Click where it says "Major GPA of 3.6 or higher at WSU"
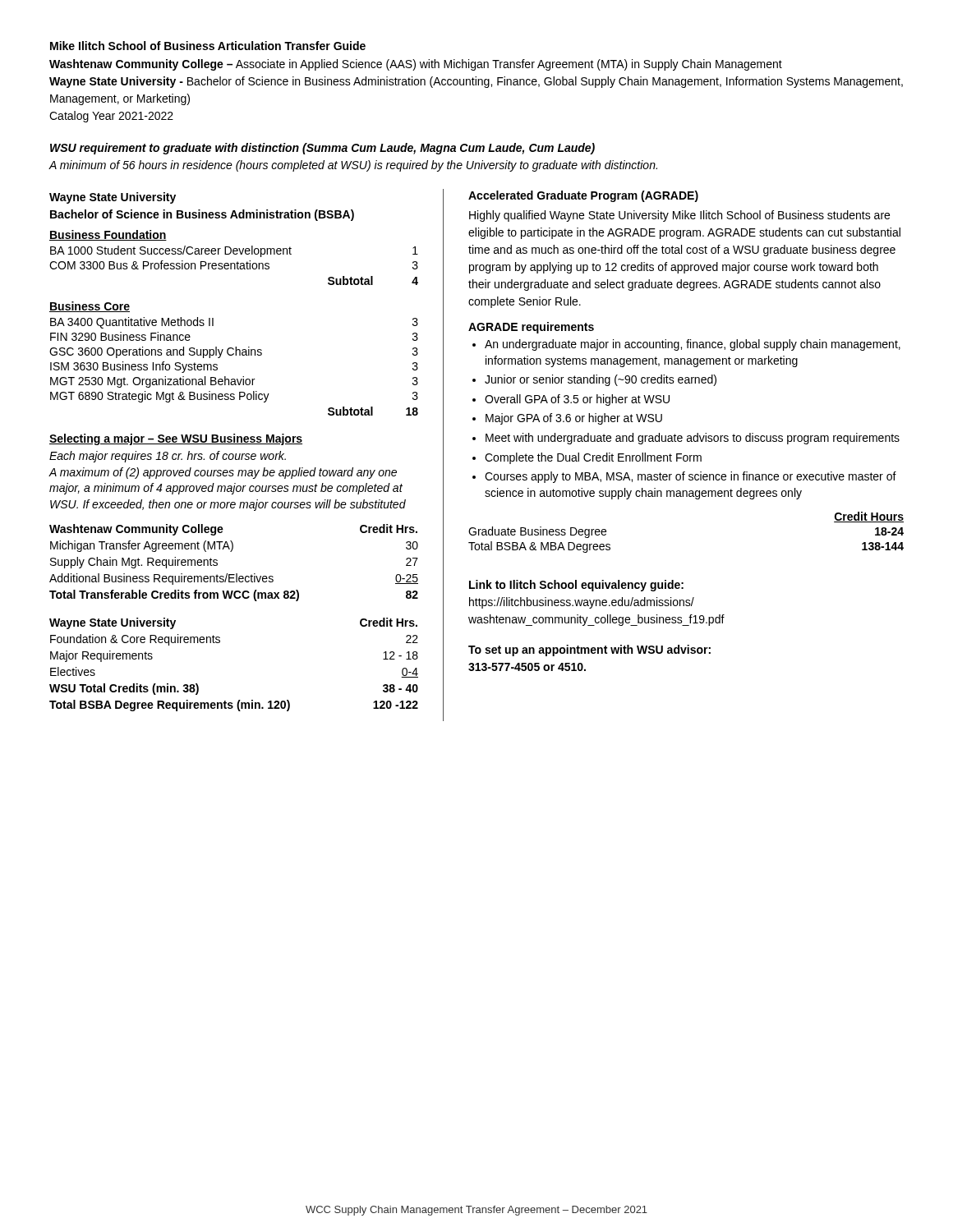This screenshot has height=1232, width=953. pos(574,418)
